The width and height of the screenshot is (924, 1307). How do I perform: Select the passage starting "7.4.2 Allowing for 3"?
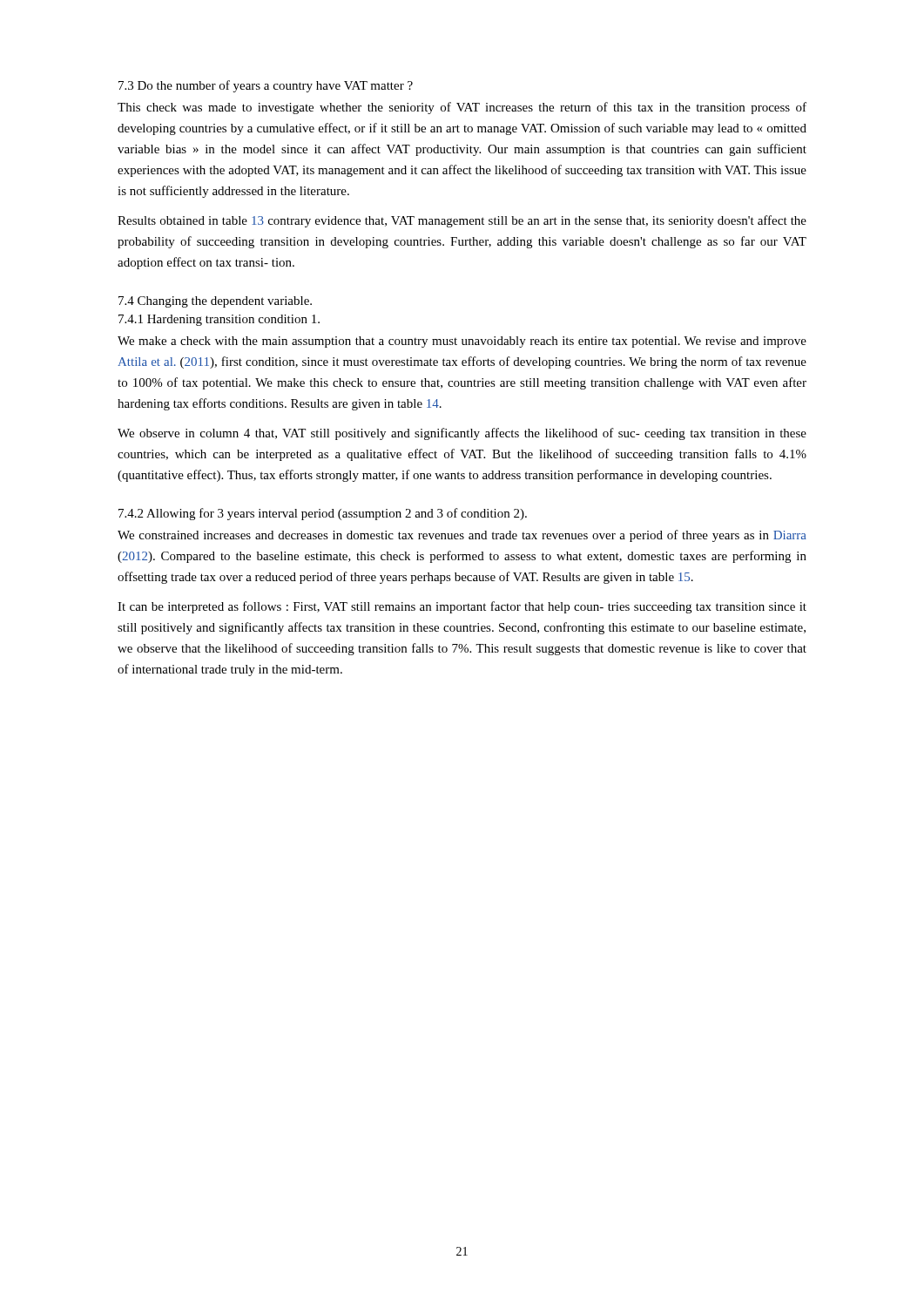[x=323, y=513]
